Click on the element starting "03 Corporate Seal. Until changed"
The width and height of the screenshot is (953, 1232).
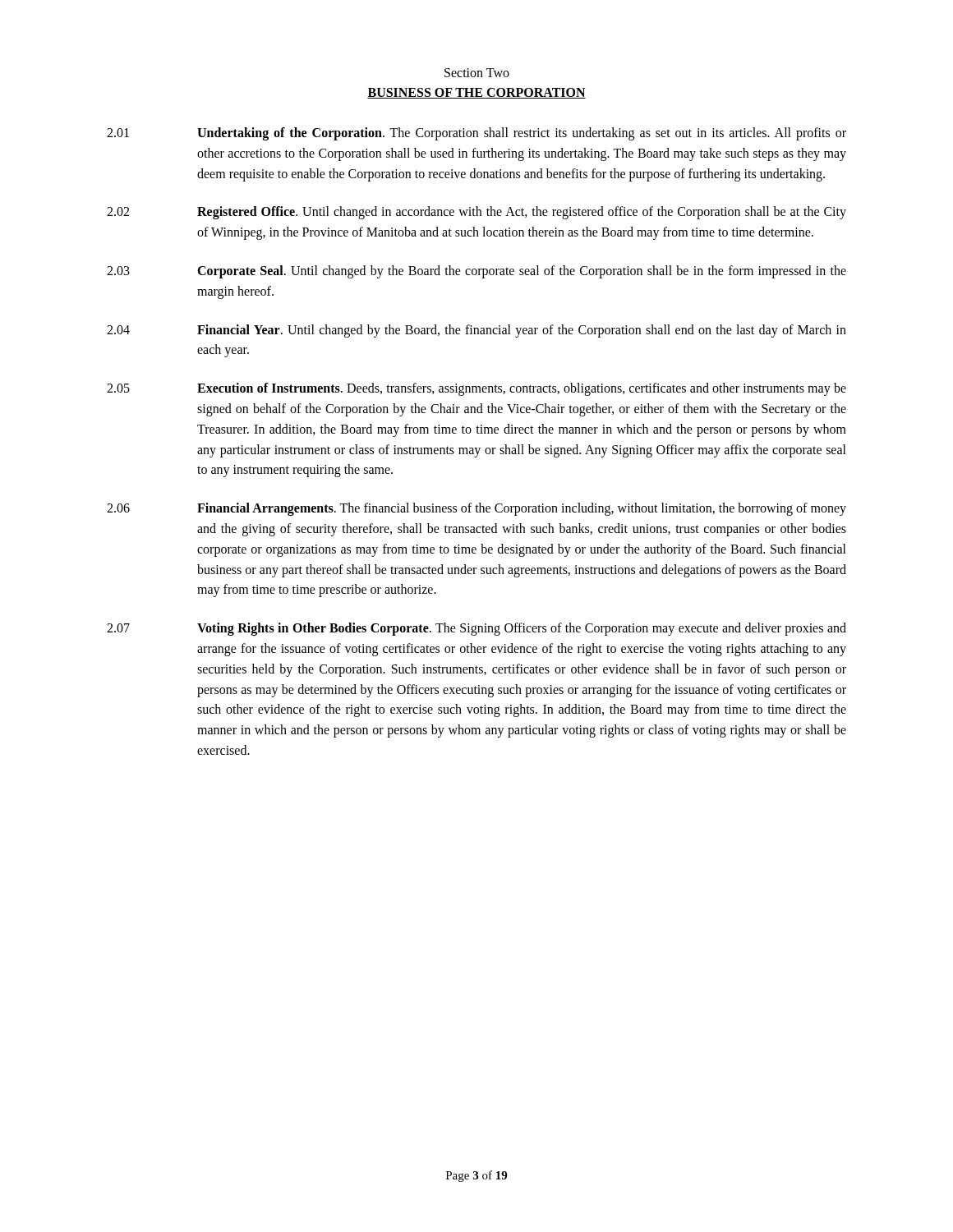[476, 282]
